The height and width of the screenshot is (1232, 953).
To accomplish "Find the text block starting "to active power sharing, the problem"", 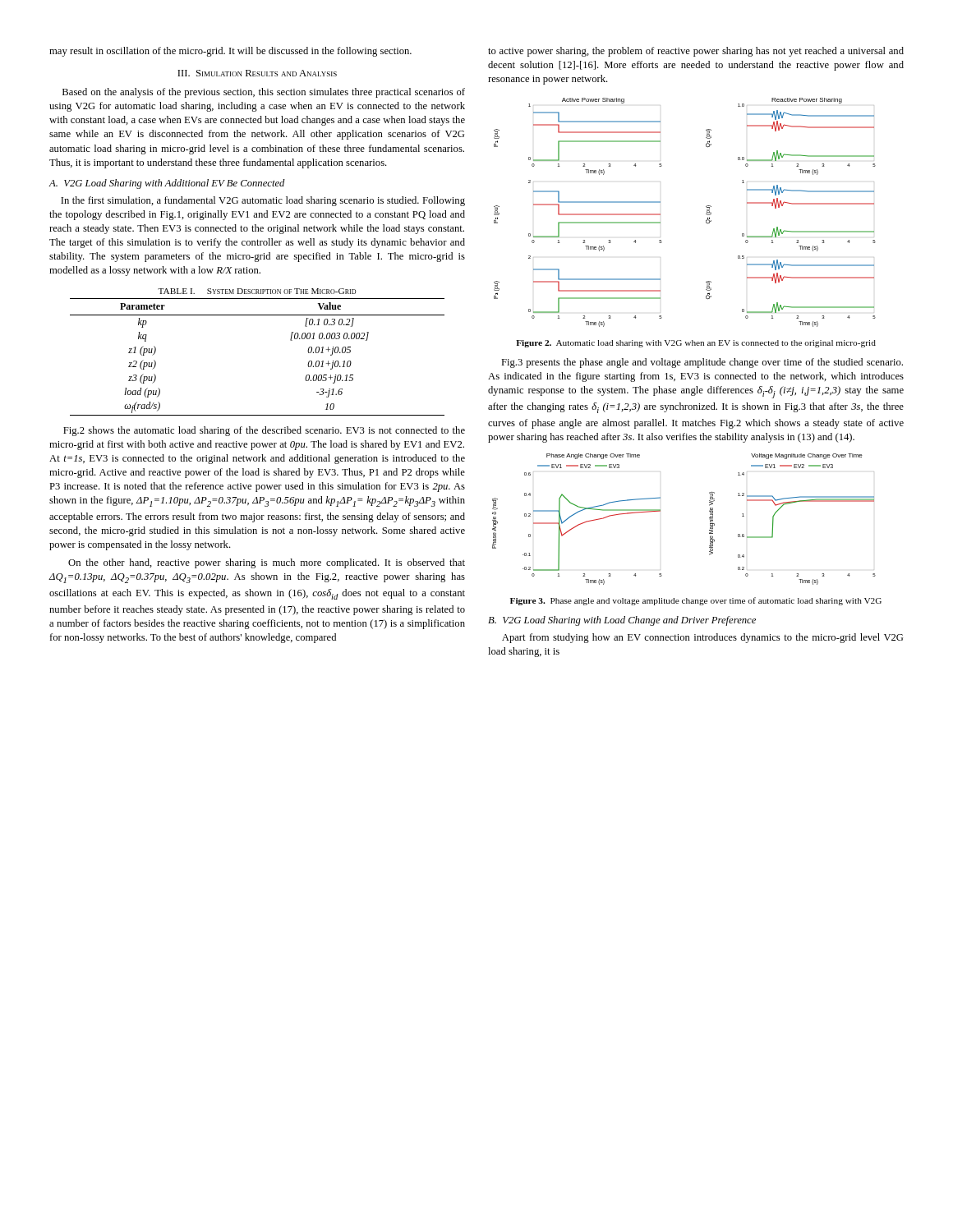I will point(696,65).
